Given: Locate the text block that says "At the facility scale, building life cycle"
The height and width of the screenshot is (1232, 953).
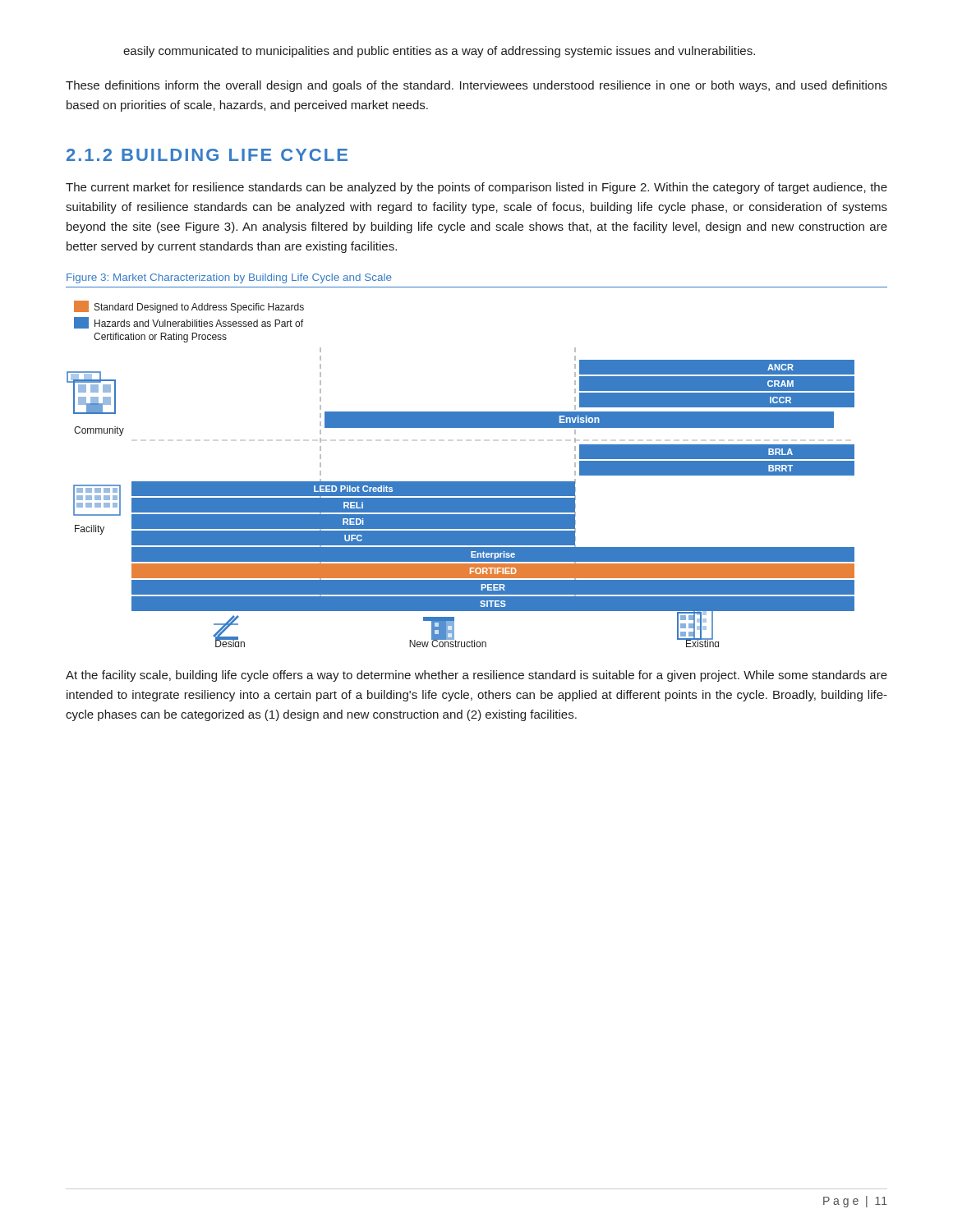Looking at the screenshot, I should (x=476, y=694).
